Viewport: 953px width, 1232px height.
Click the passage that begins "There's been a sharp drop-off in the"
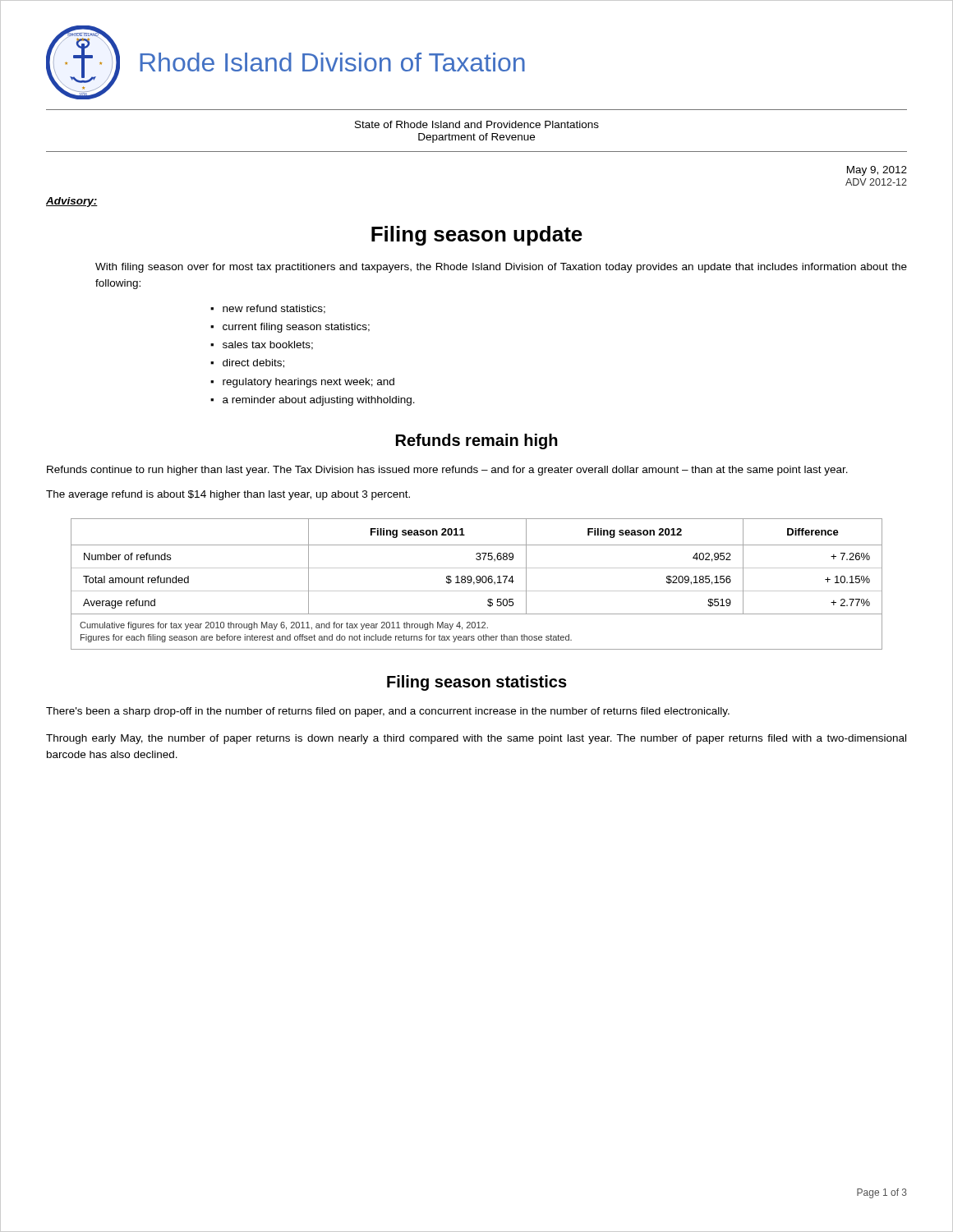388,711
